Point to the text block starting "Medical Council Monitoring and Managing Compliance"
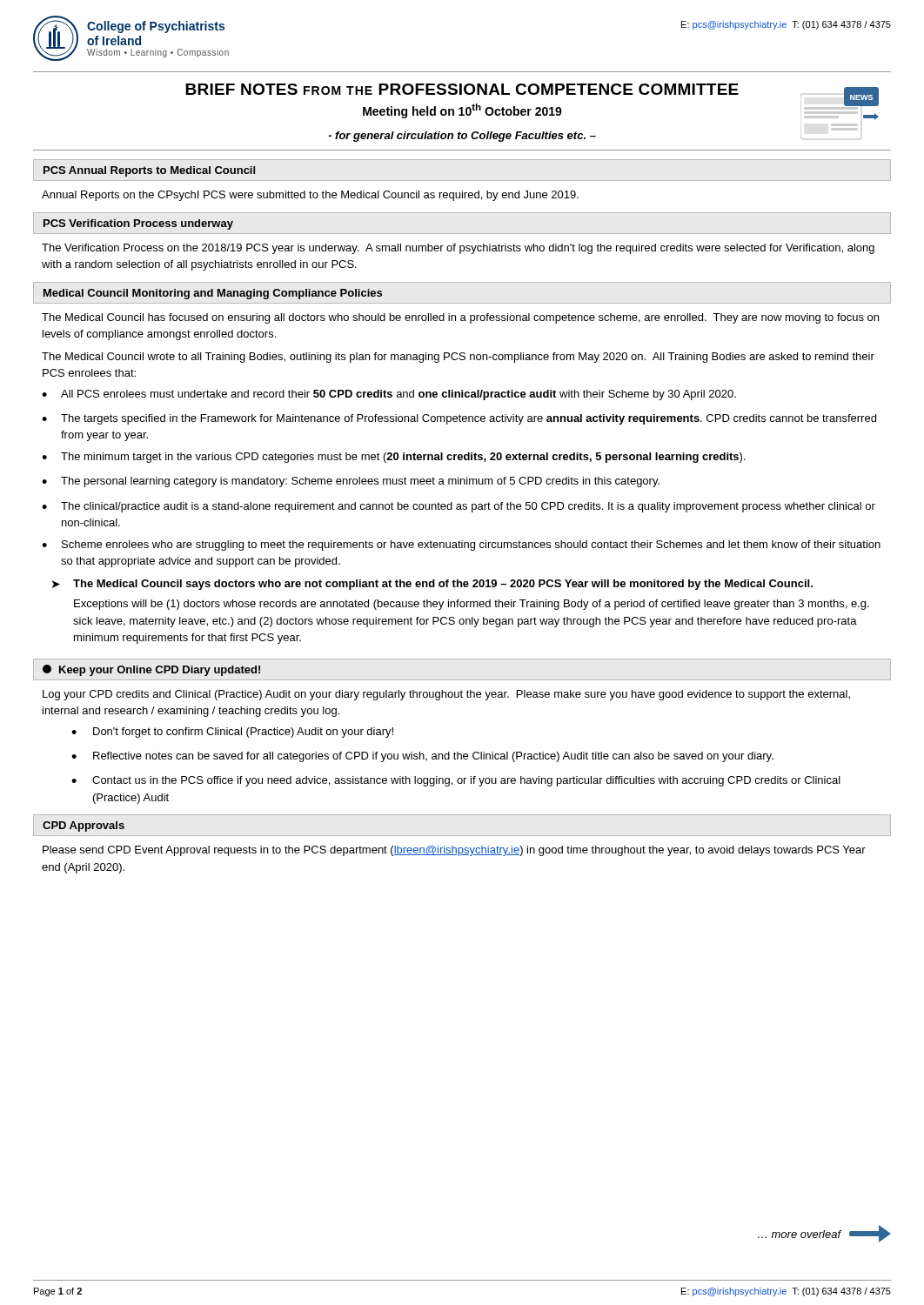The image size is (924, 1305). coord(213,292)
